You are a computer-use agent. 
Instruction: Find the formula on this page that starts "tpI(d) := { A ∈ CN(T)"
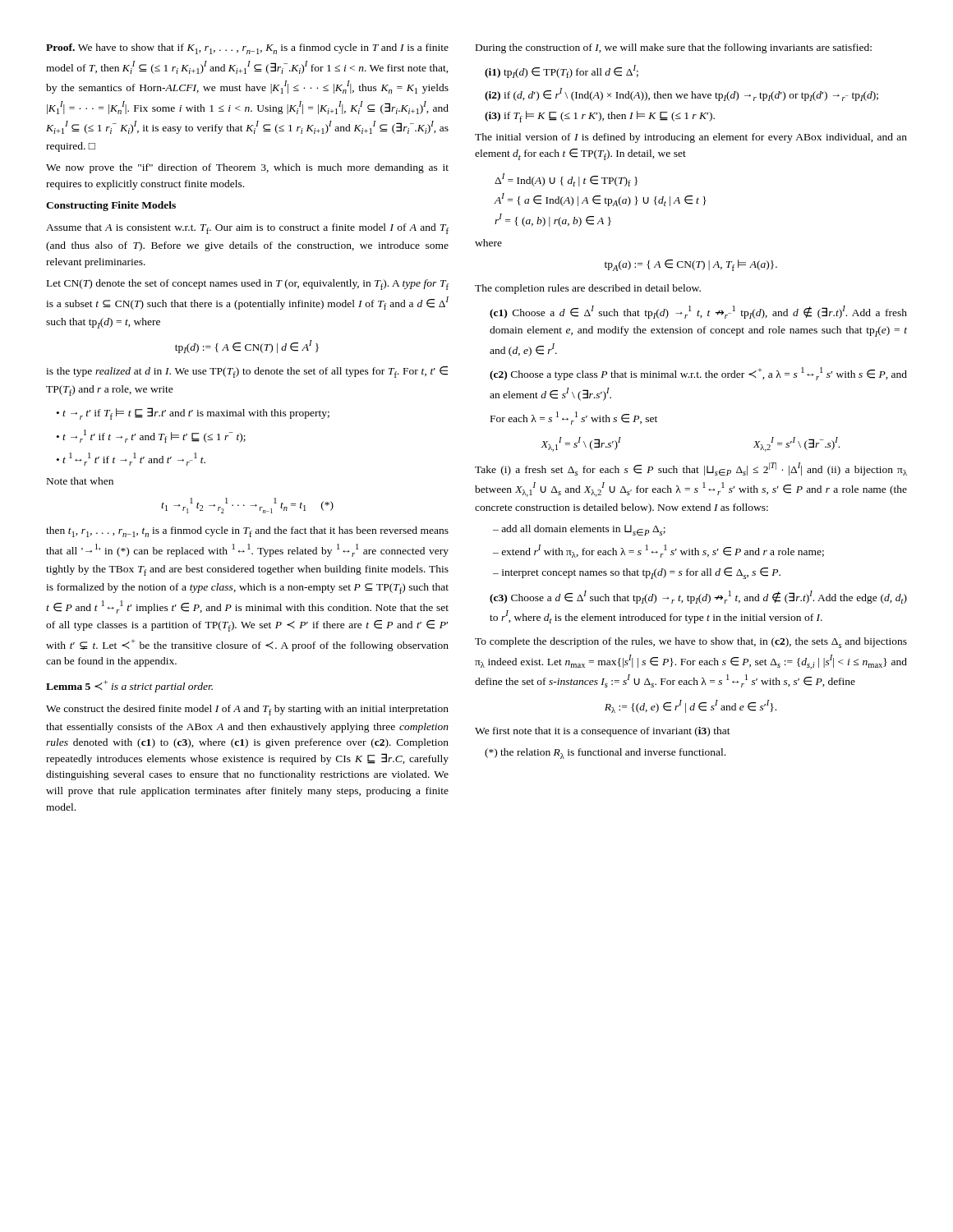point(247,347)
